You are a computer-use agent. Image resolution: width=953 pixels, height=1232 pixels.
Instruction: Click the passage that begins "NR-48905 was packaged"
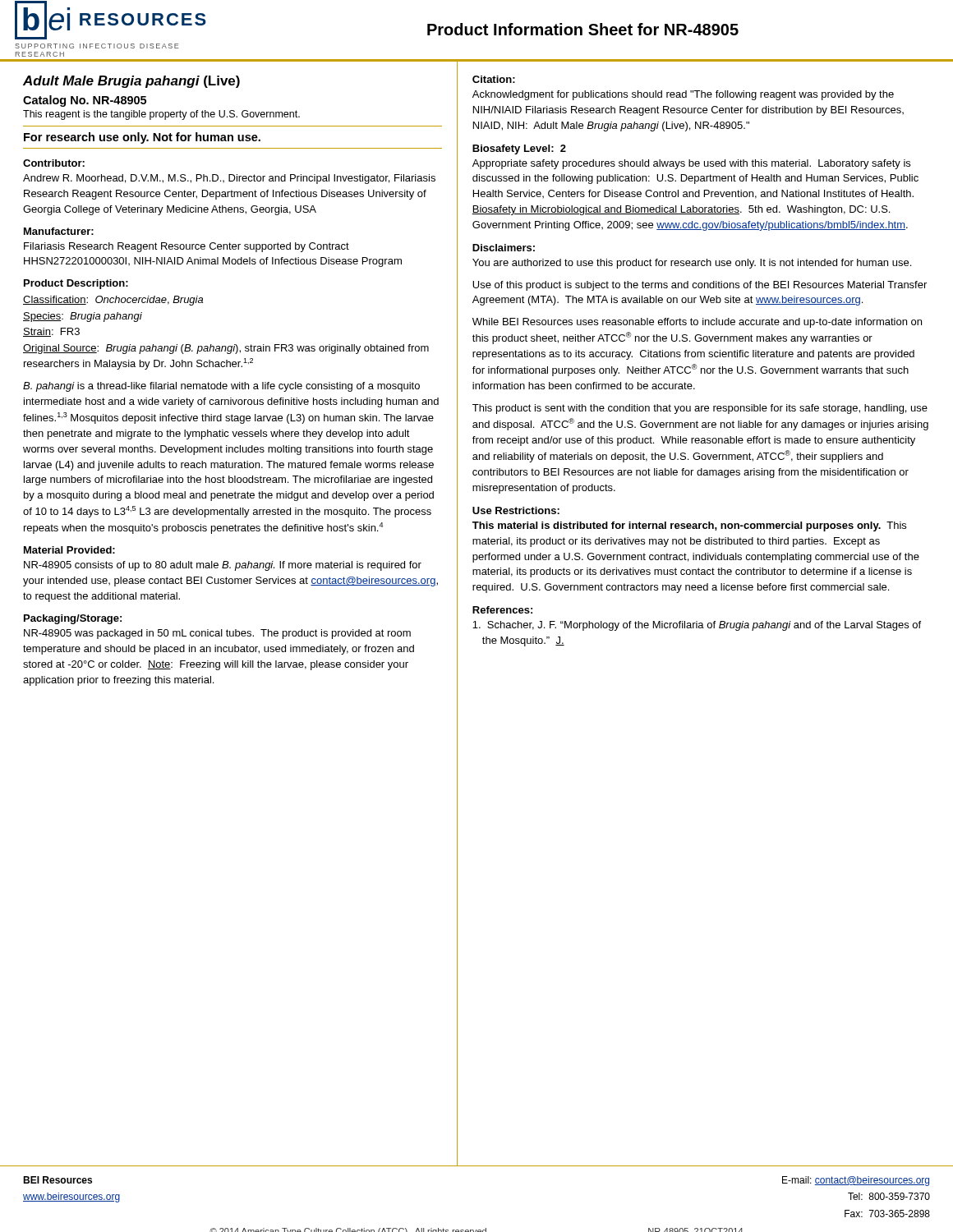(219, 656)
